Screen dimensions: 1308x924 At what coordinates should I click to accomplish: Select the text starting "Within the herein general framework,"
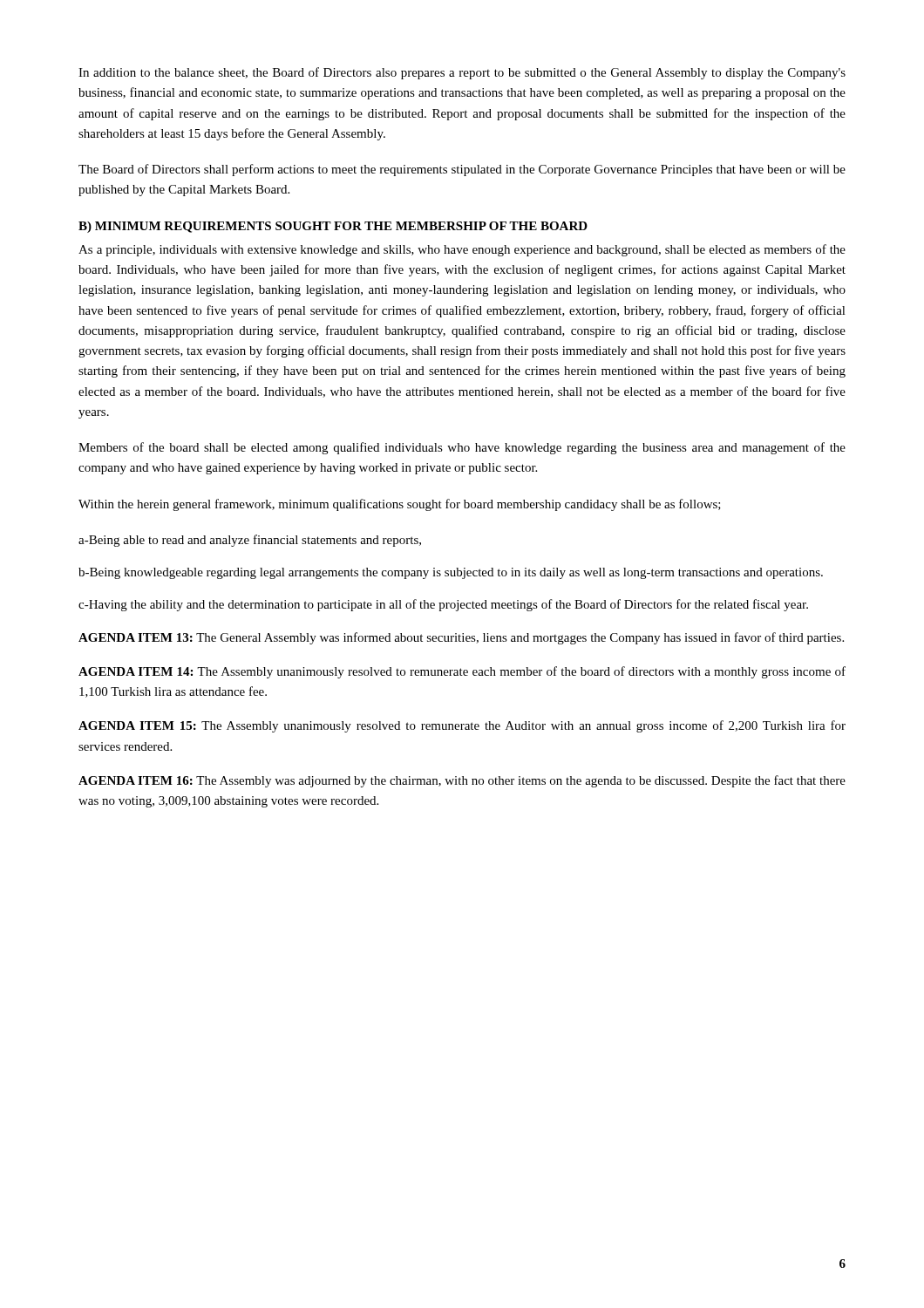400,504
